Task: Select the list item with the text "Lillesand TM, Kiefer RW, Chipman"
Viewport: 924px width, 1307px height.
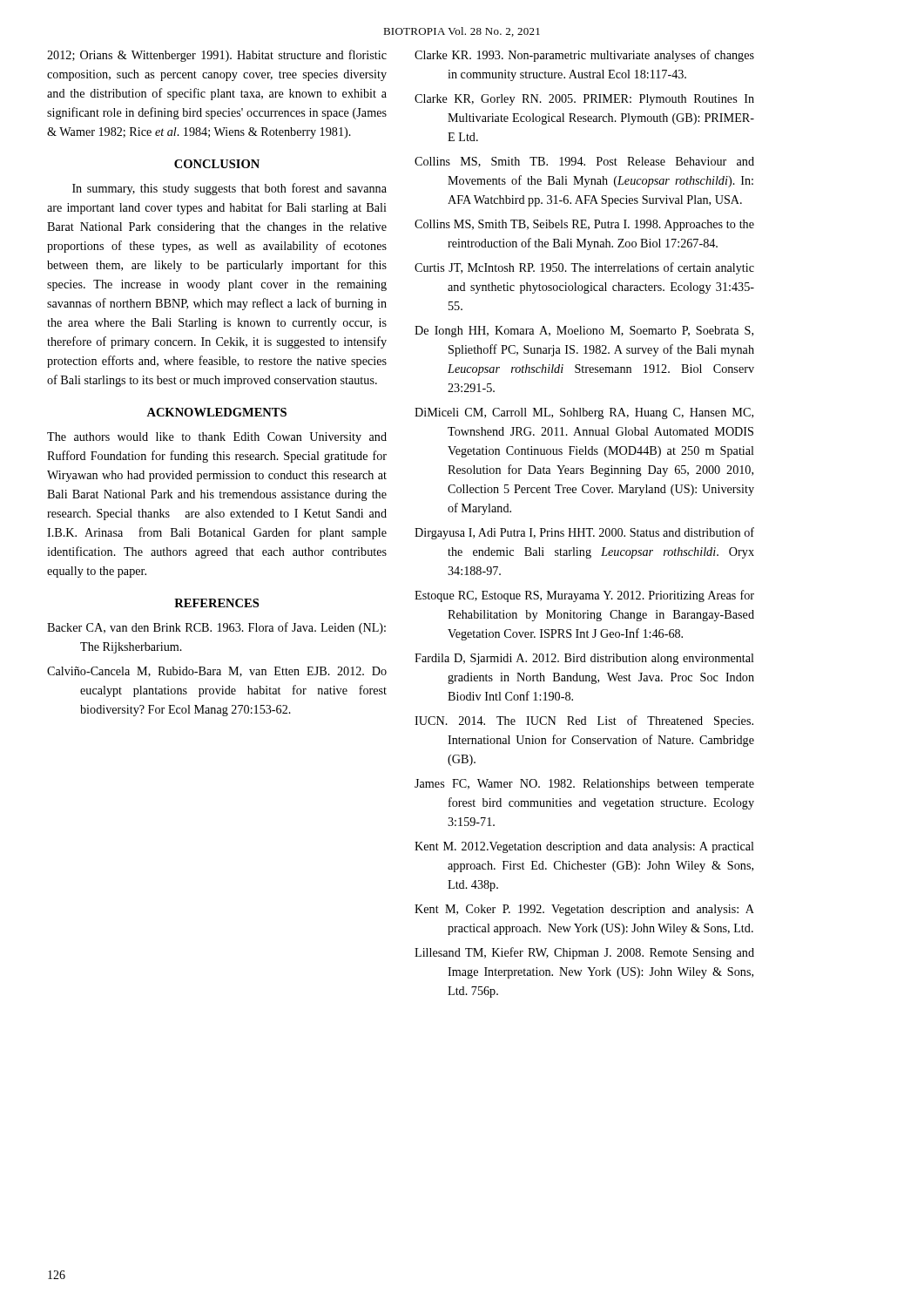Action: click(x=584, y=971)
